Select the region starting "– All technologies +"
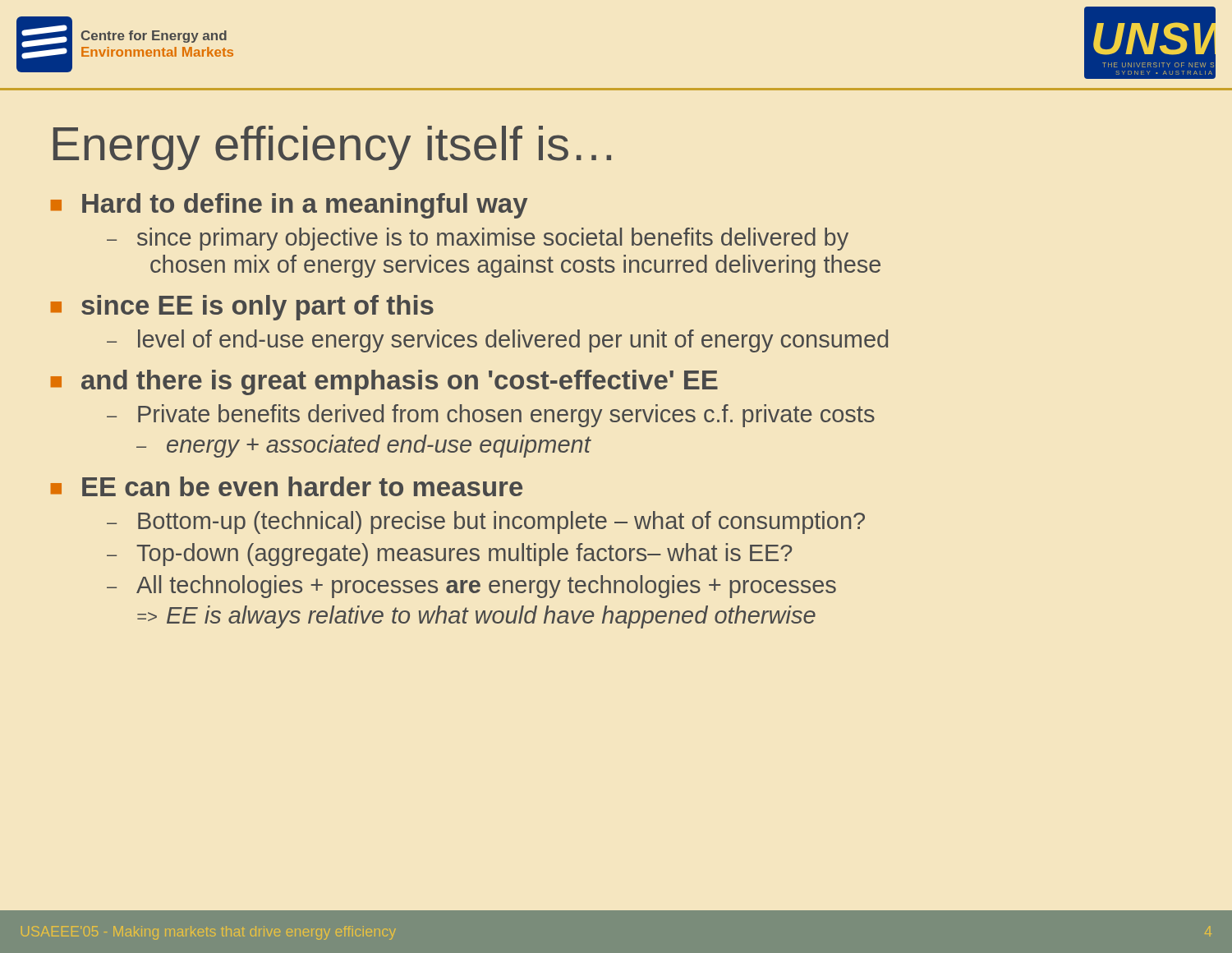This screenshot has width=1232, height=953. tap(472, 585)
